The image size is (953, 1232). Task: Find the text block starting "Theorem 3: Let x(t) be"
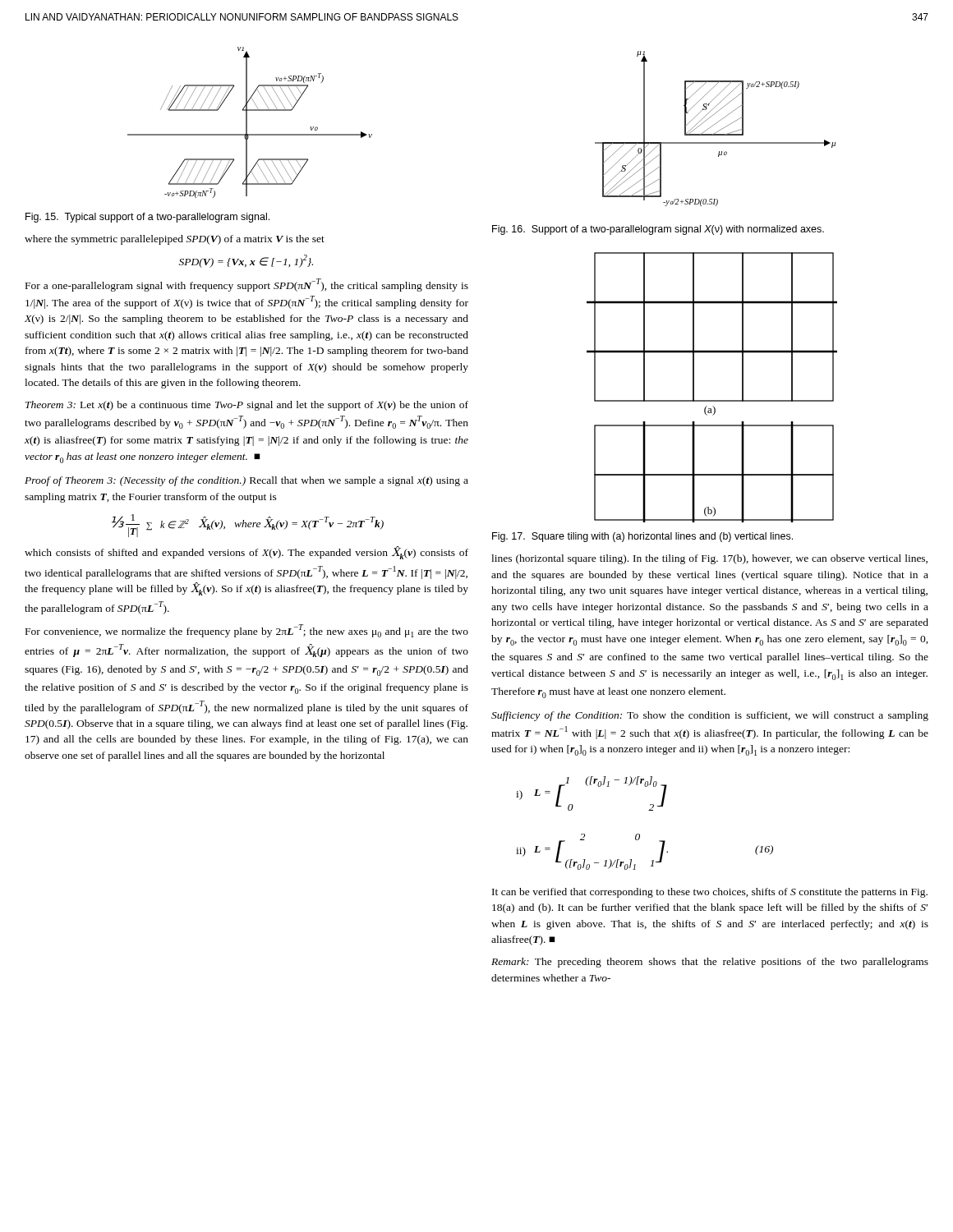[x=246, y=431]
